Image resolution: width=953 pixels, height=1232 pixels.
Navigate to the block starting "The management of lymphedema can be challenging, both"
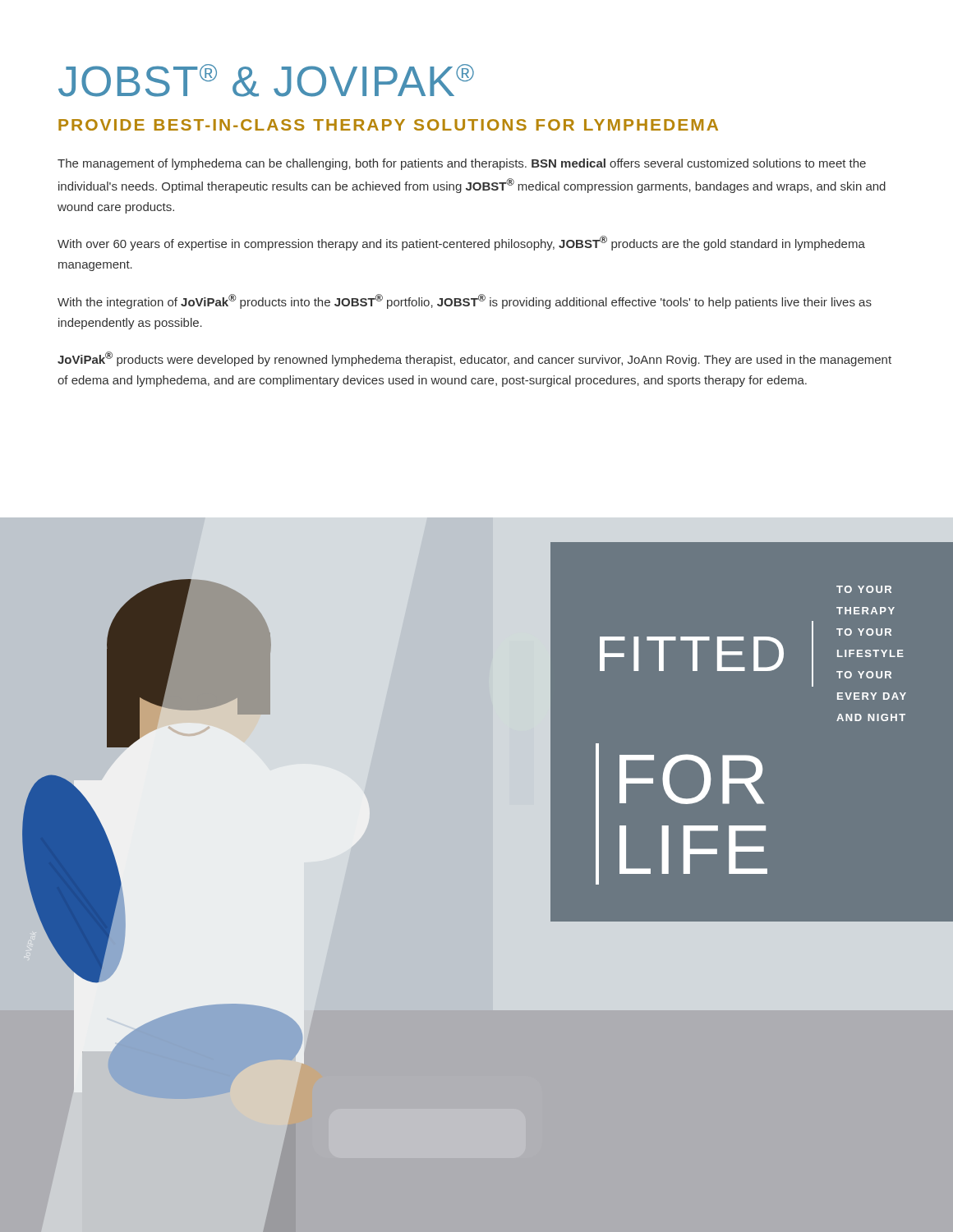tap(472, 185)
